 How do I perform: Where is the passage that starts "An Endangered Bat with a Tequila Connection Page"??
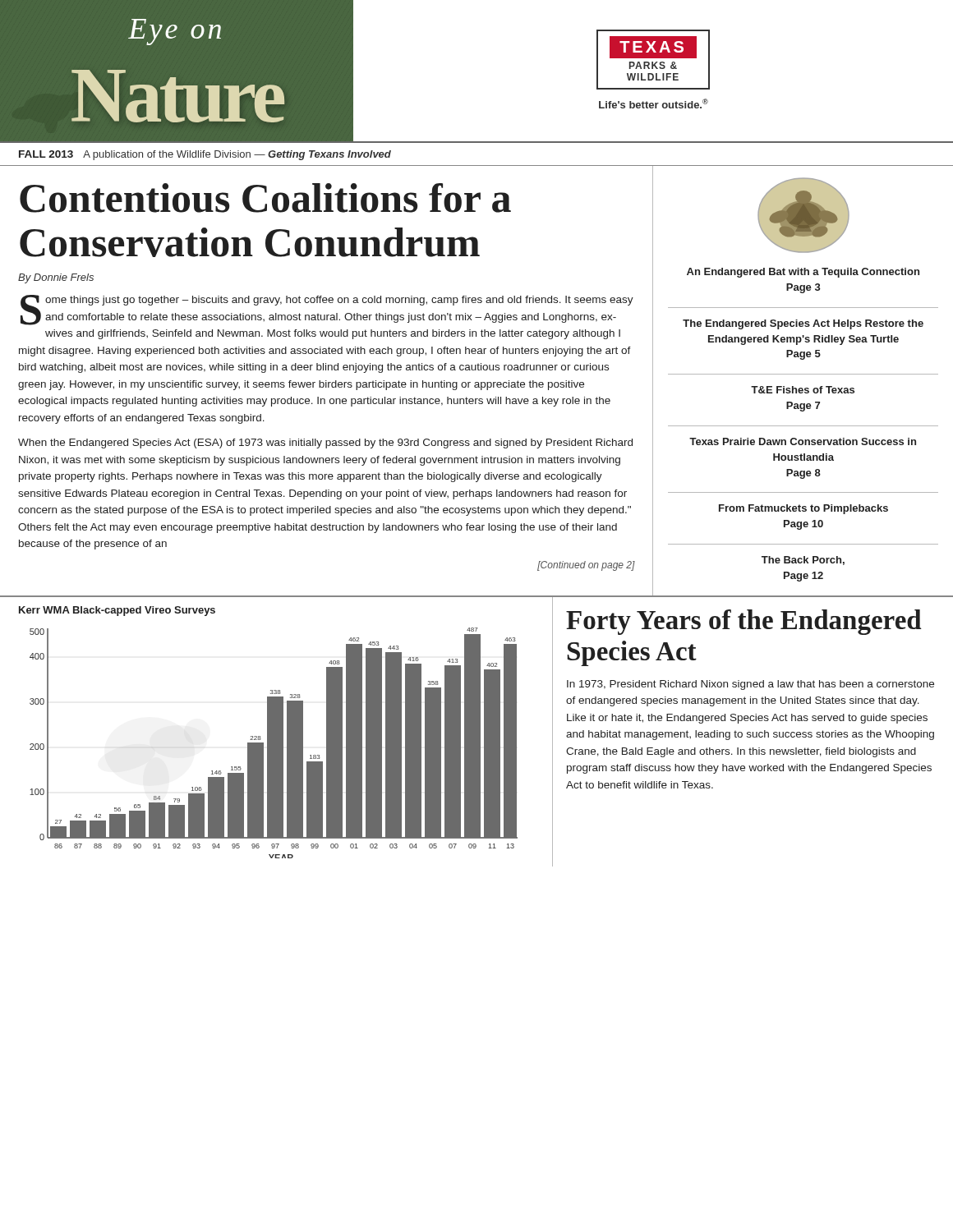[803, 279]
